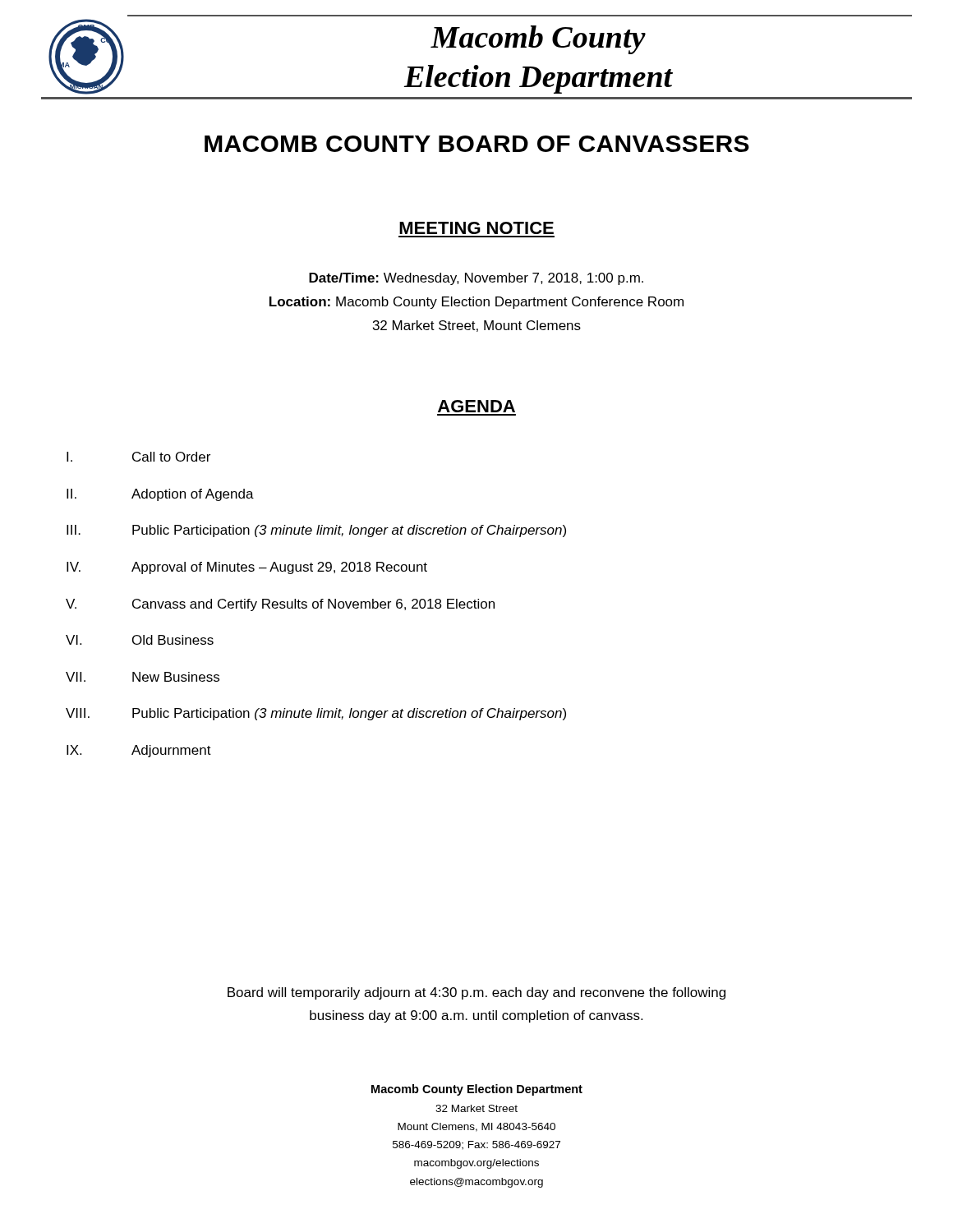Image resolution: width=953 pixels, height=1232 pixels.
Task: Navigate to the passage starting "III. Public Participation"
Action: pyautogui.click(x=489, y=531)
